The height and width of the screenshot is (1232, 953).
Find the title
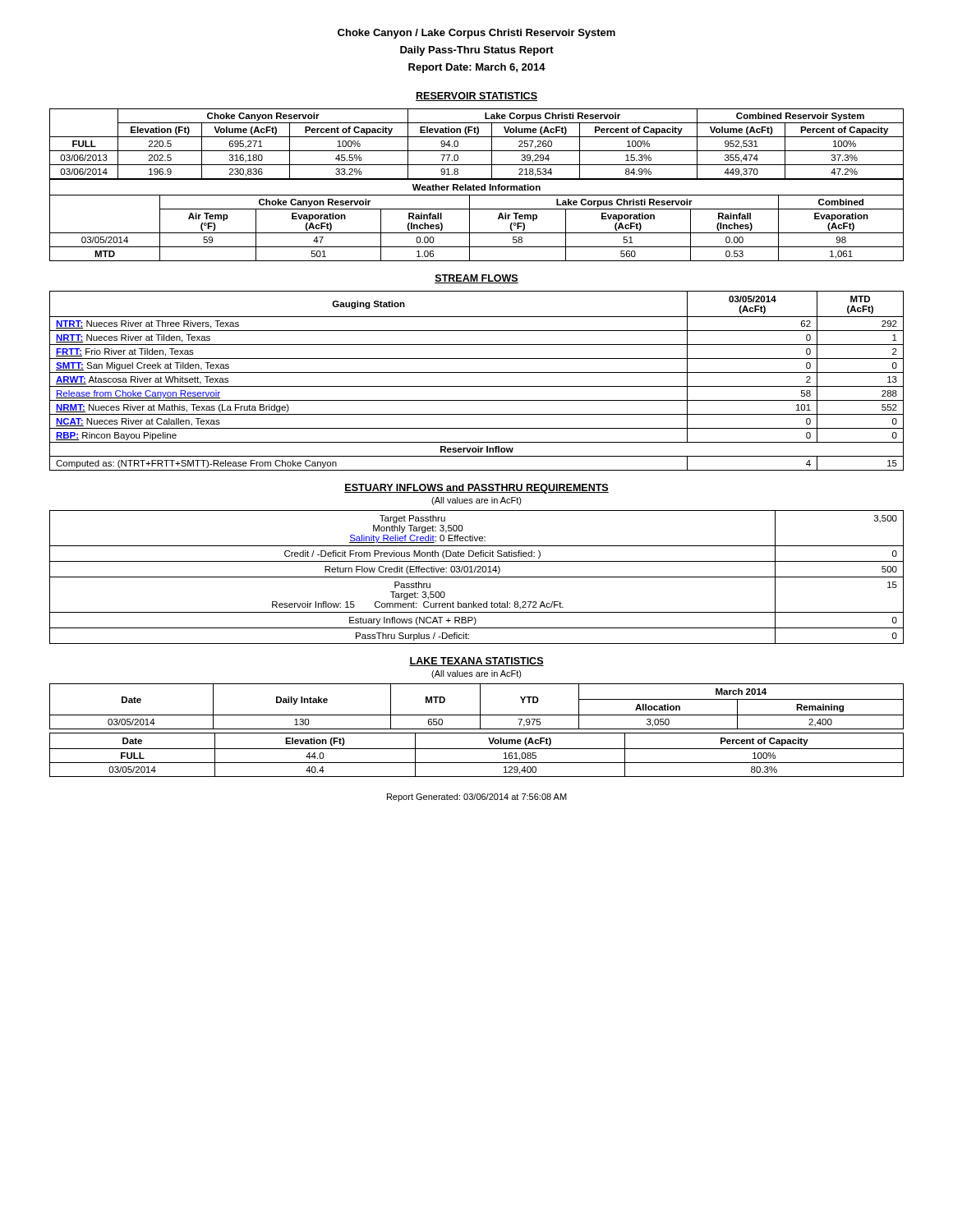point(476,50)
